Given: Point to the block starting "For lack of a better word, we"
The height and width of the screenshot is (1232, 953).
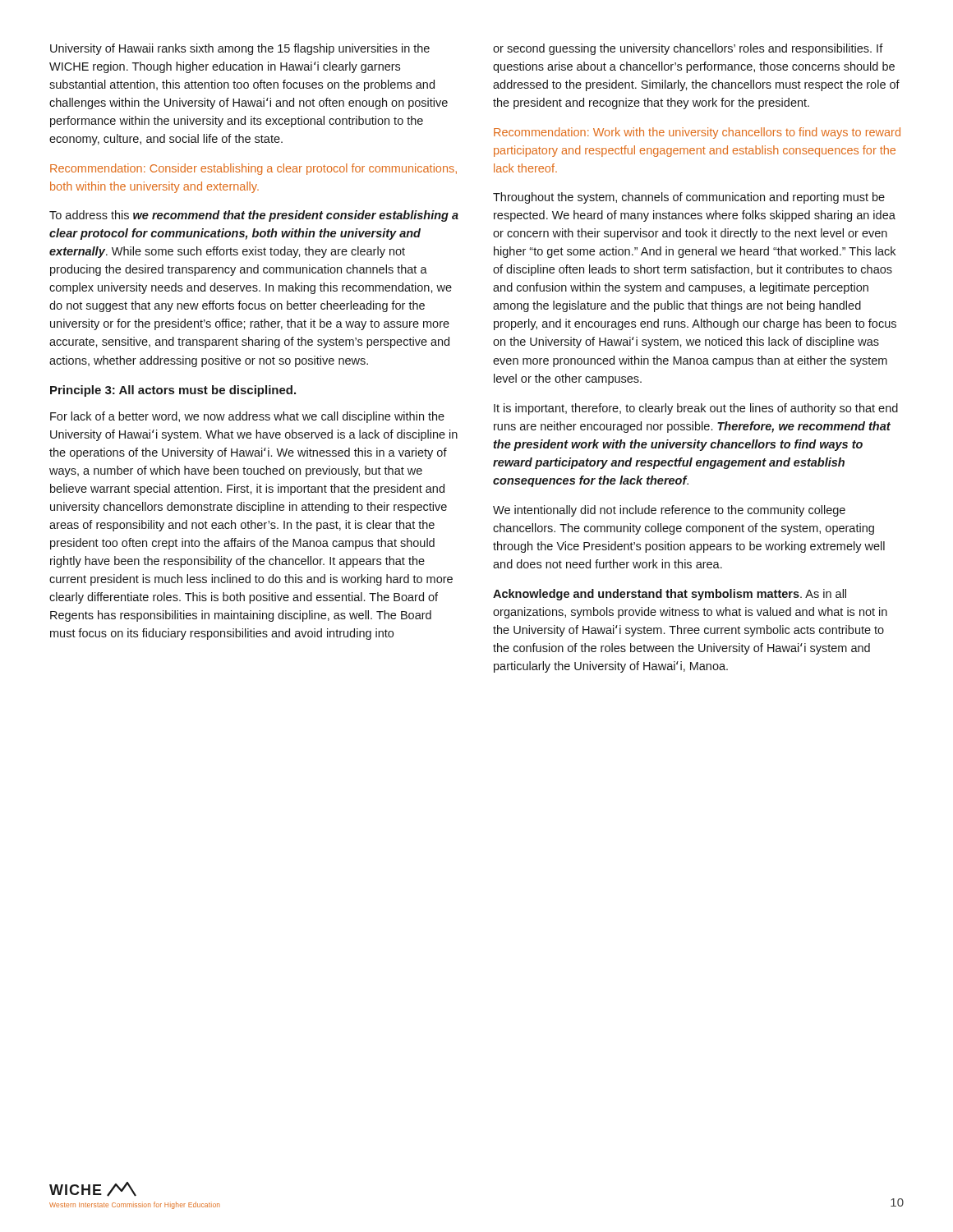Looking at the screenshot, I should 254,525.
